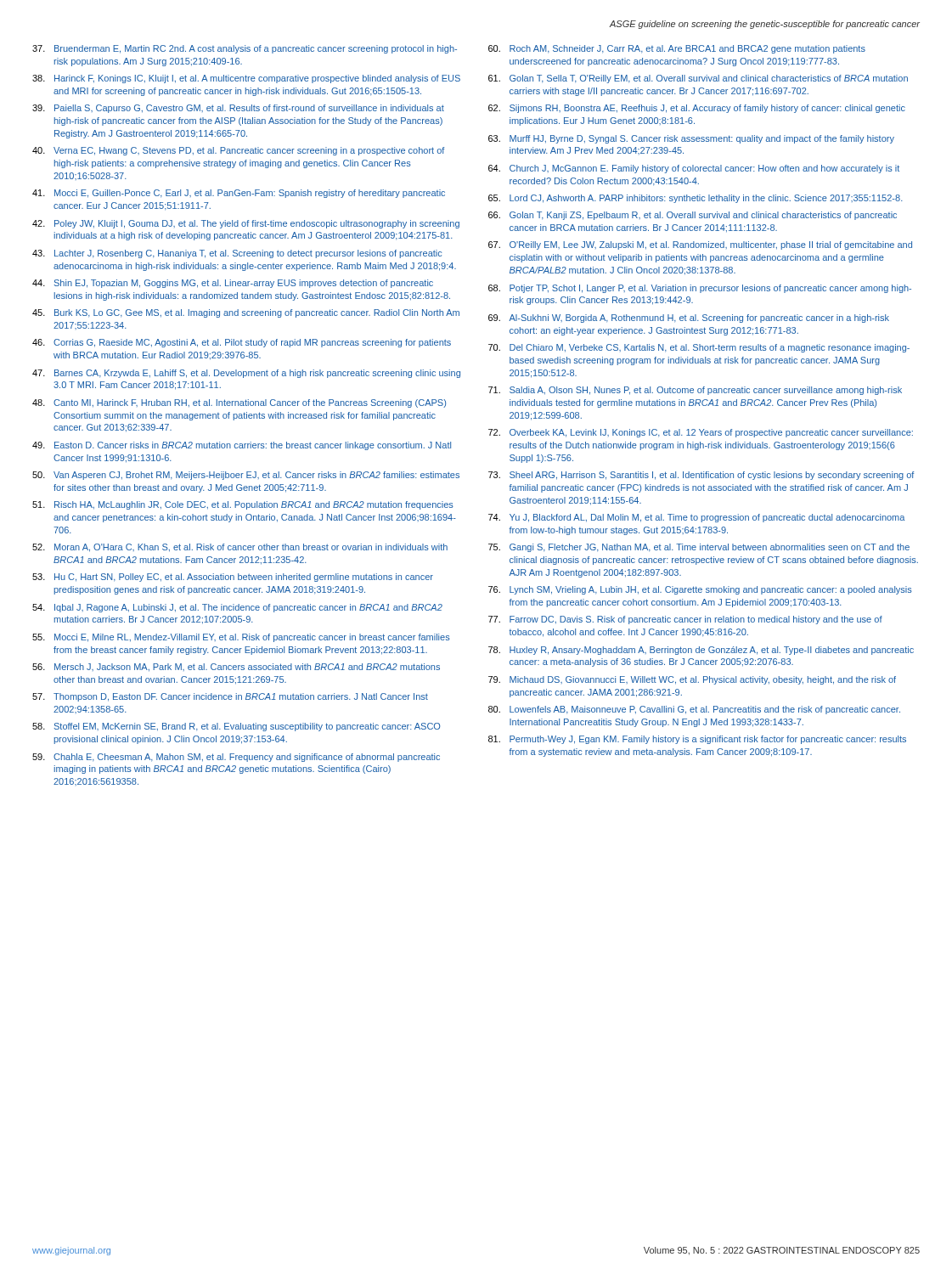The image size is (952, 1274).
Task: Navigate to the text block starting "78. Huxley R, Ansary-Moghaddam A, Berrington de"
Action: pos(704,656)
